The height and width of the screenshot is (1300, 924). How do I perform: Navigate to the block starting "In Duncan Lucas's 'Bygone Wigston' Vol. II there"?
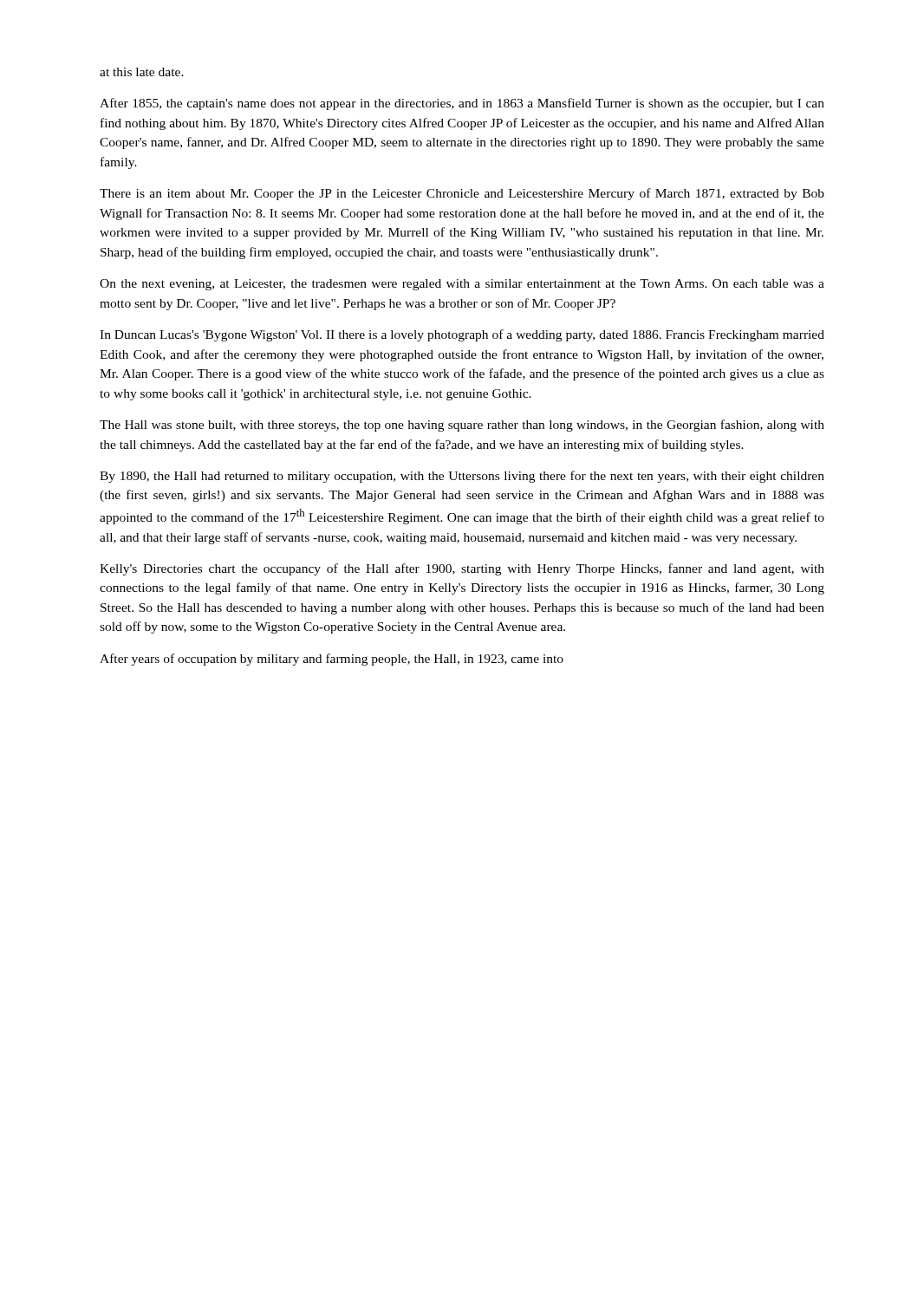[x=462, y=363]
